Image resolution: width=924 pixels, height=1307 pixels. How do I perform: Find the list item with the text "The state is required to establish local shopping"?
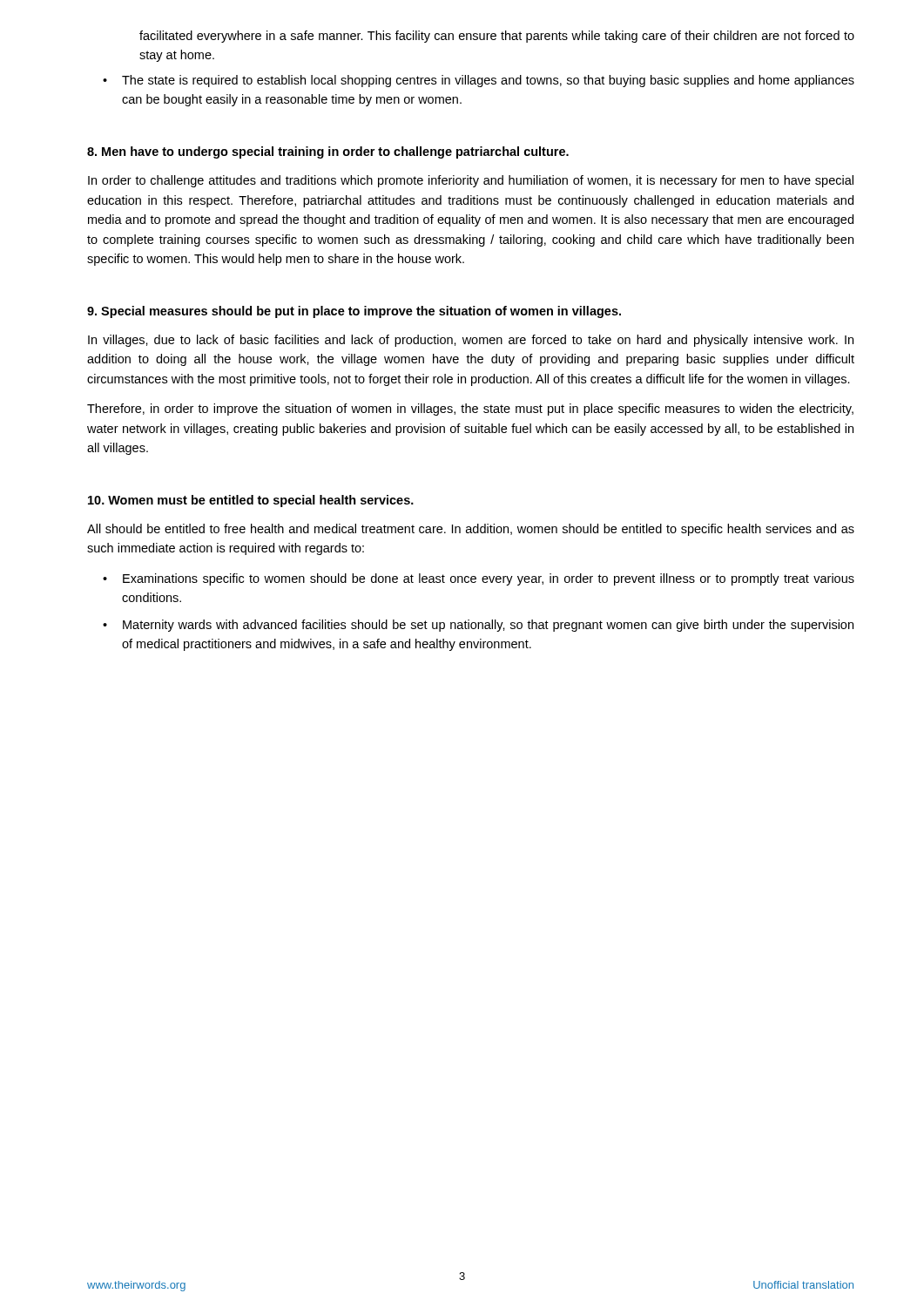[x=471, y=90]
